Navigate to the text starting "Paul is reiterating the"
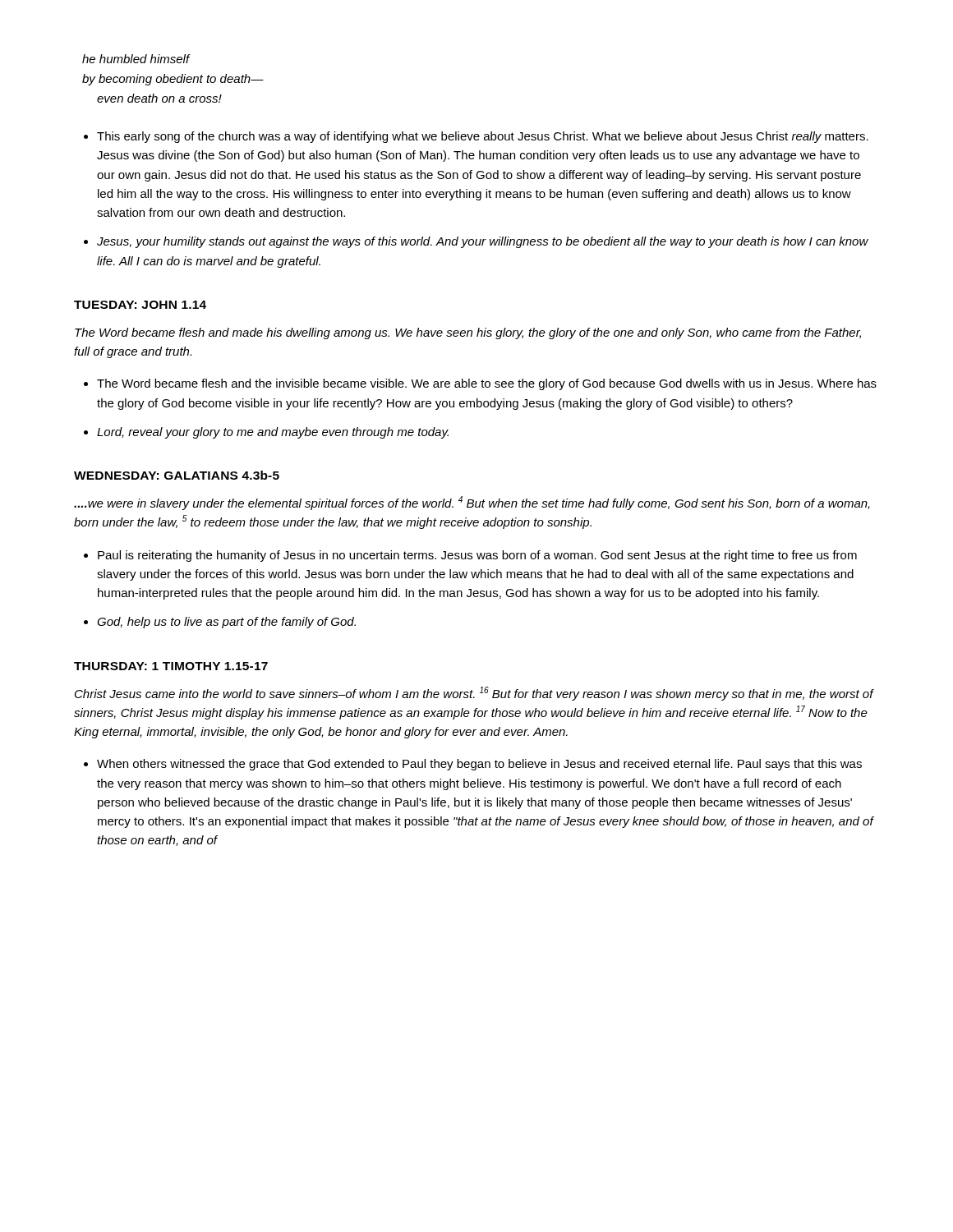 click(488, 574)
